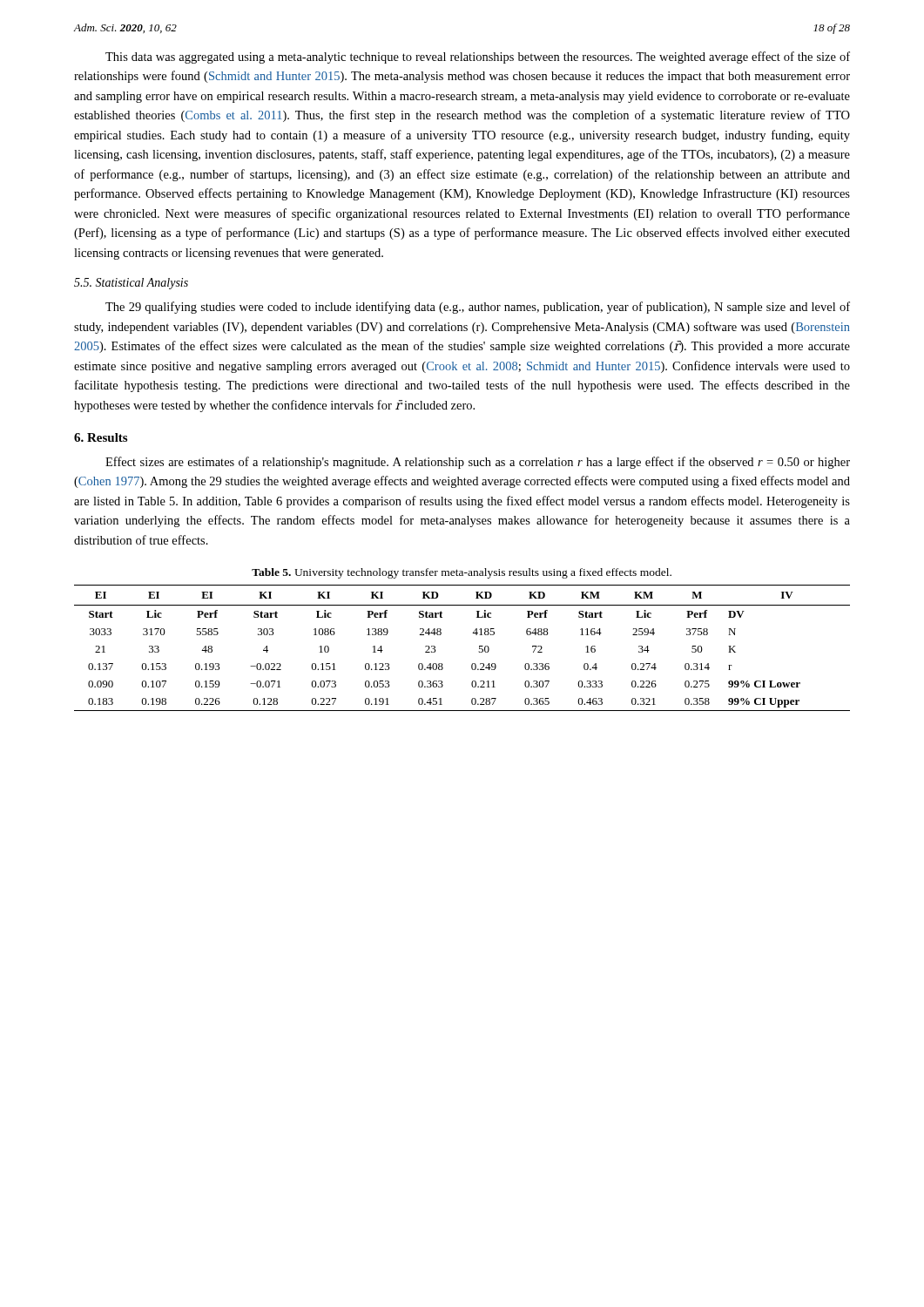Locate the text block that reads "The 29 qualifying studies were coded"
Viewport: 924px width, 1307px height.
(x=462, y=356)
